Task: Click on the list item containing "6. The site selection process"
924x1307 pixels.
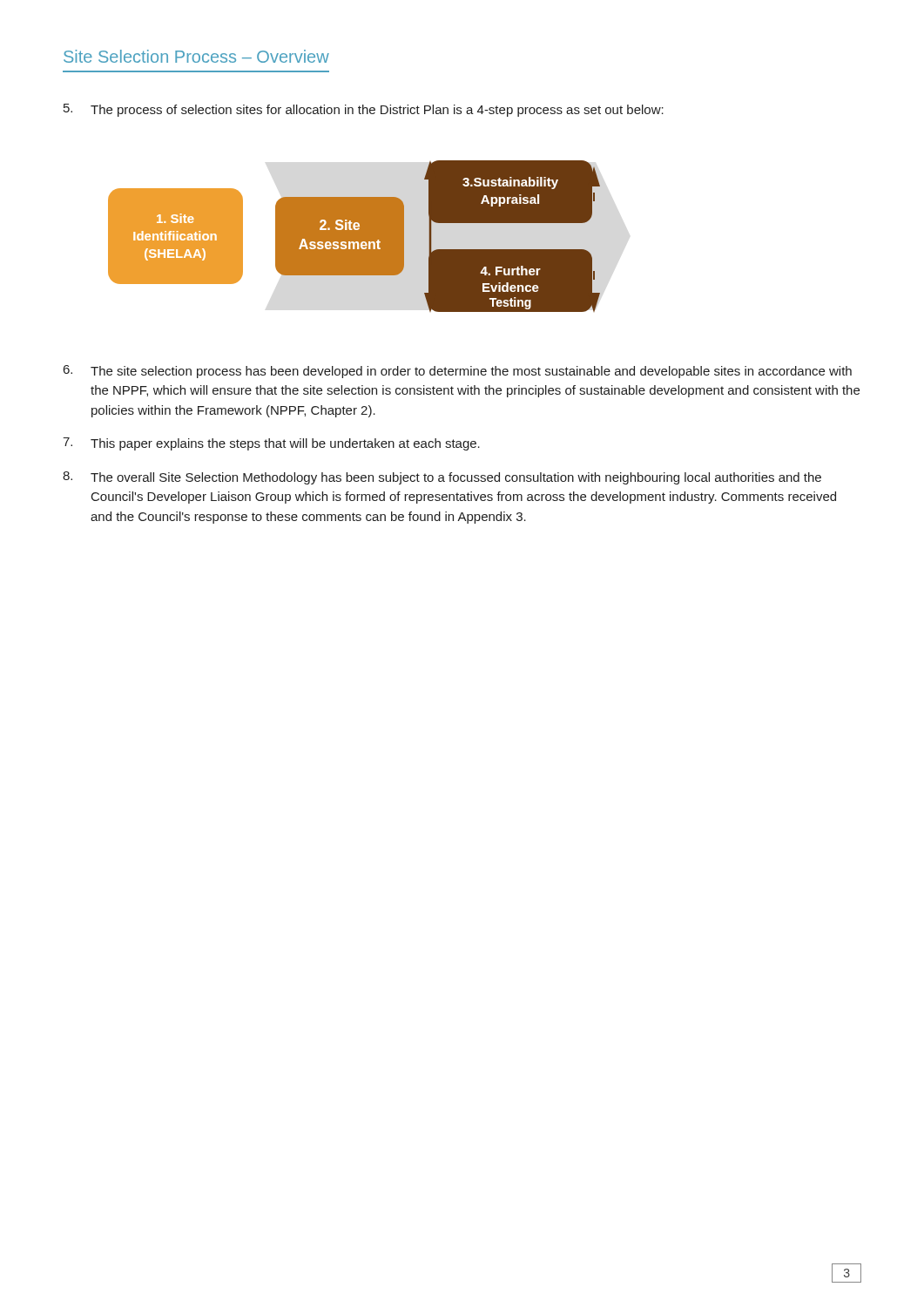Action: click(462, 391)
